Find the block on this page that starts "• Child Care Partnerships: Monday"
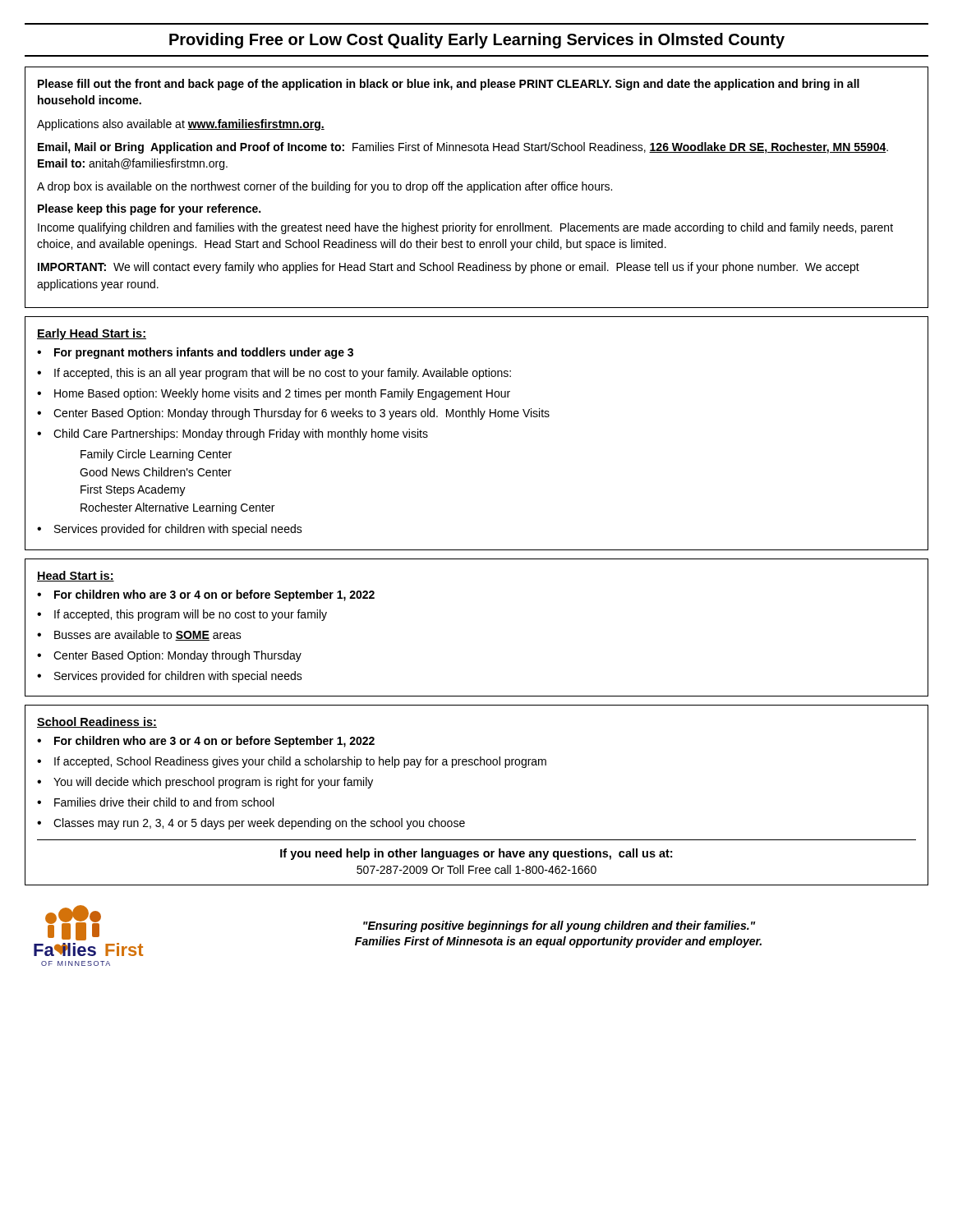The height and width of the screenshot is (1232, 953). click(232, 434)
